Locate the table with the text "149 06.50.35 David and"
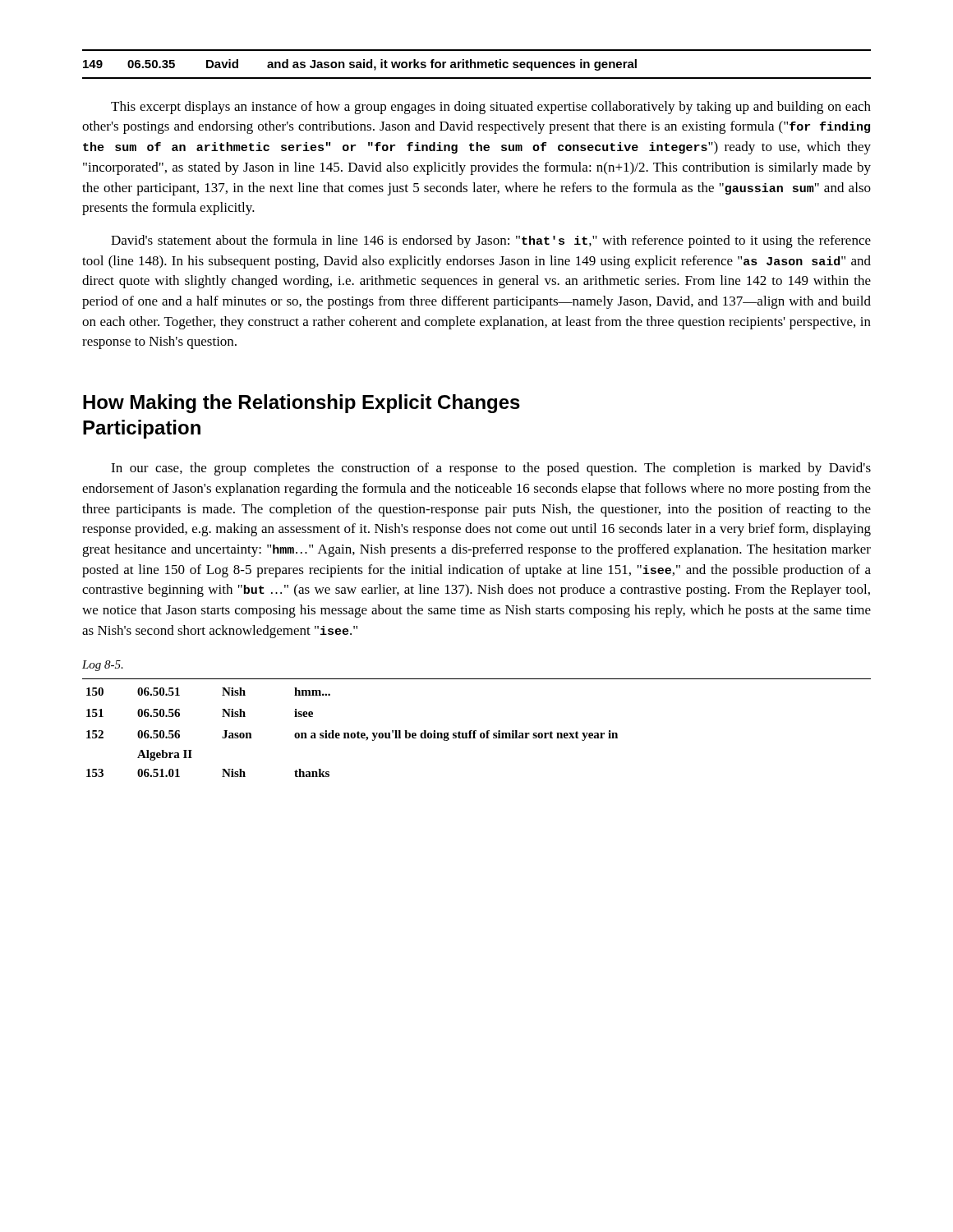The height and width of the screenshot is (1232, 953). pyautogui.click(x=476, y=64)
